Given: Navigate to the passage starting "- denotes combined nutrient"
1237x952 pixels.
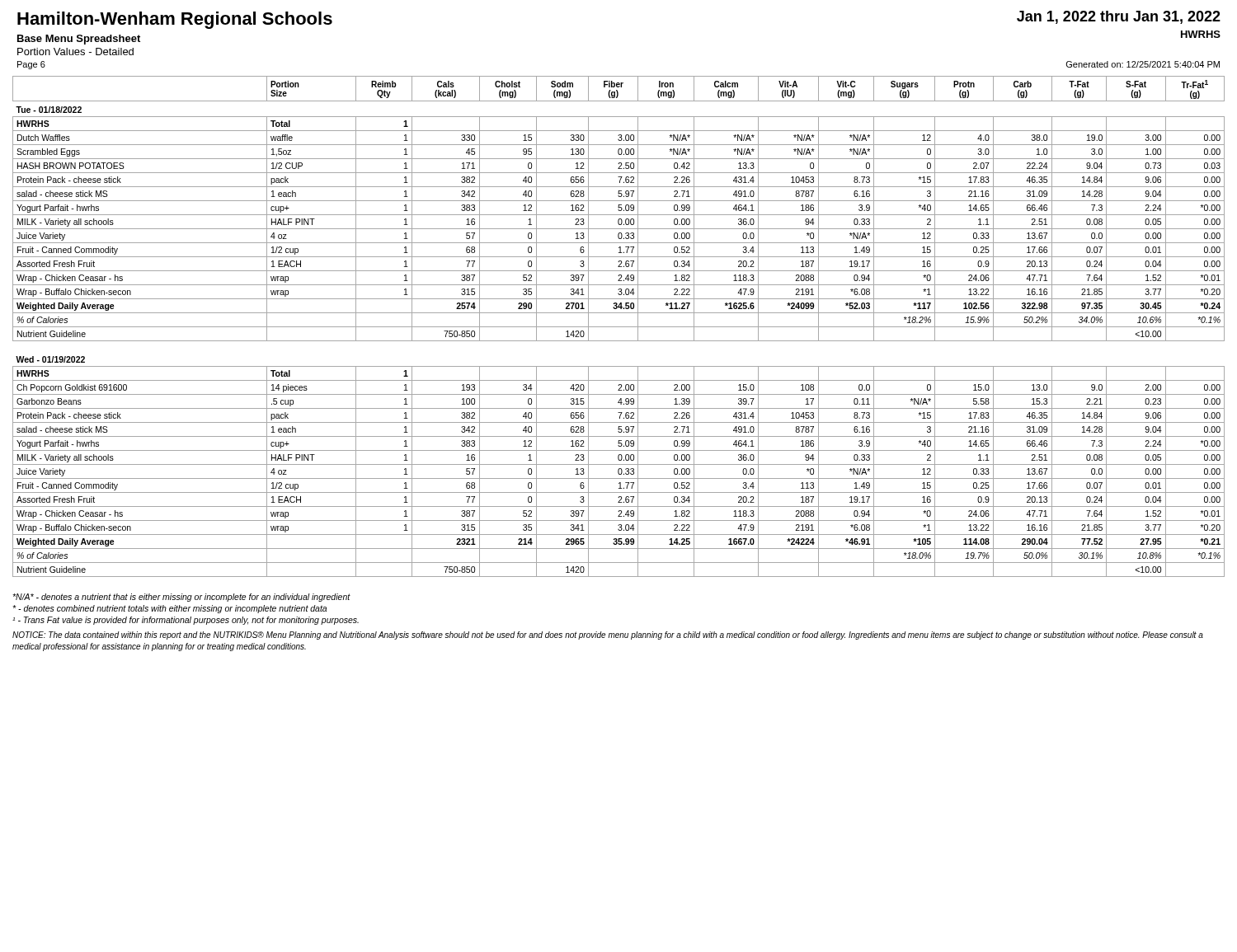Looking at the screenshot, I should click(170, 609).
